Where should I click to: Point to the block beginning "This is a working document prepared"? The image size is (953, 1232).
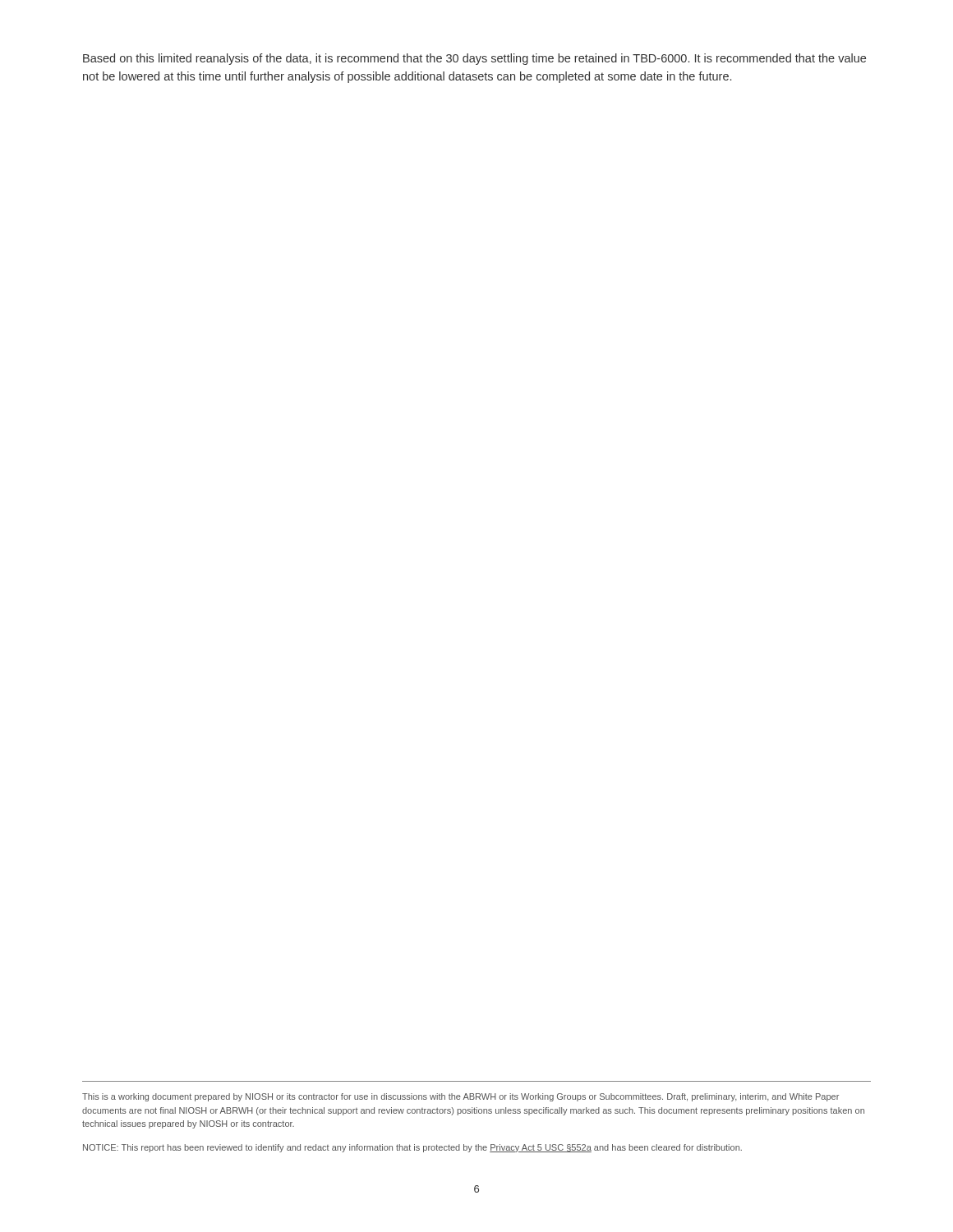(x=473, y=1110)
